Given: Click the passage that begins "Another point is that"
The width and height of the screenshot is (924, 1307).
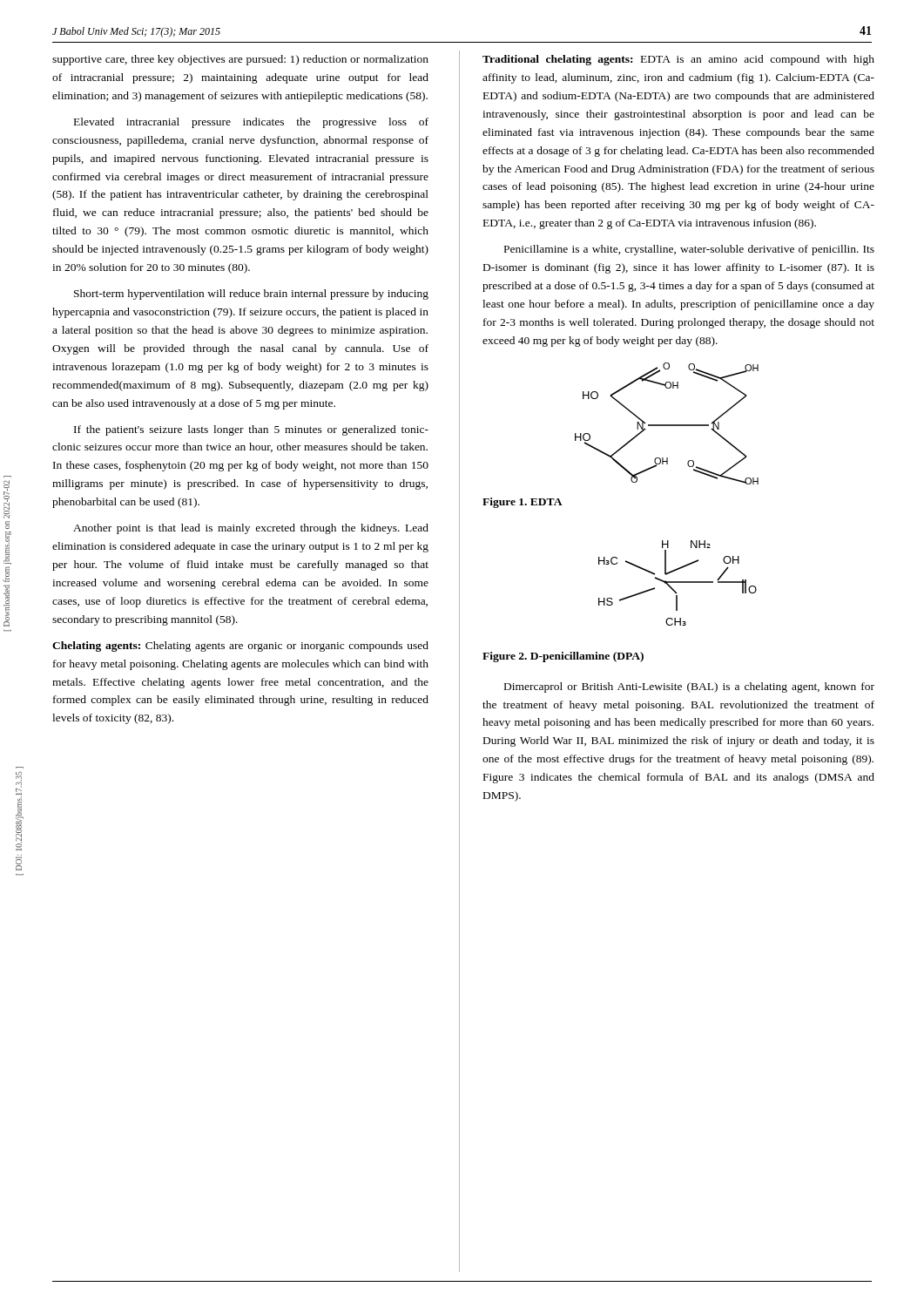Looking at the screenshot, I should (240, 574).
